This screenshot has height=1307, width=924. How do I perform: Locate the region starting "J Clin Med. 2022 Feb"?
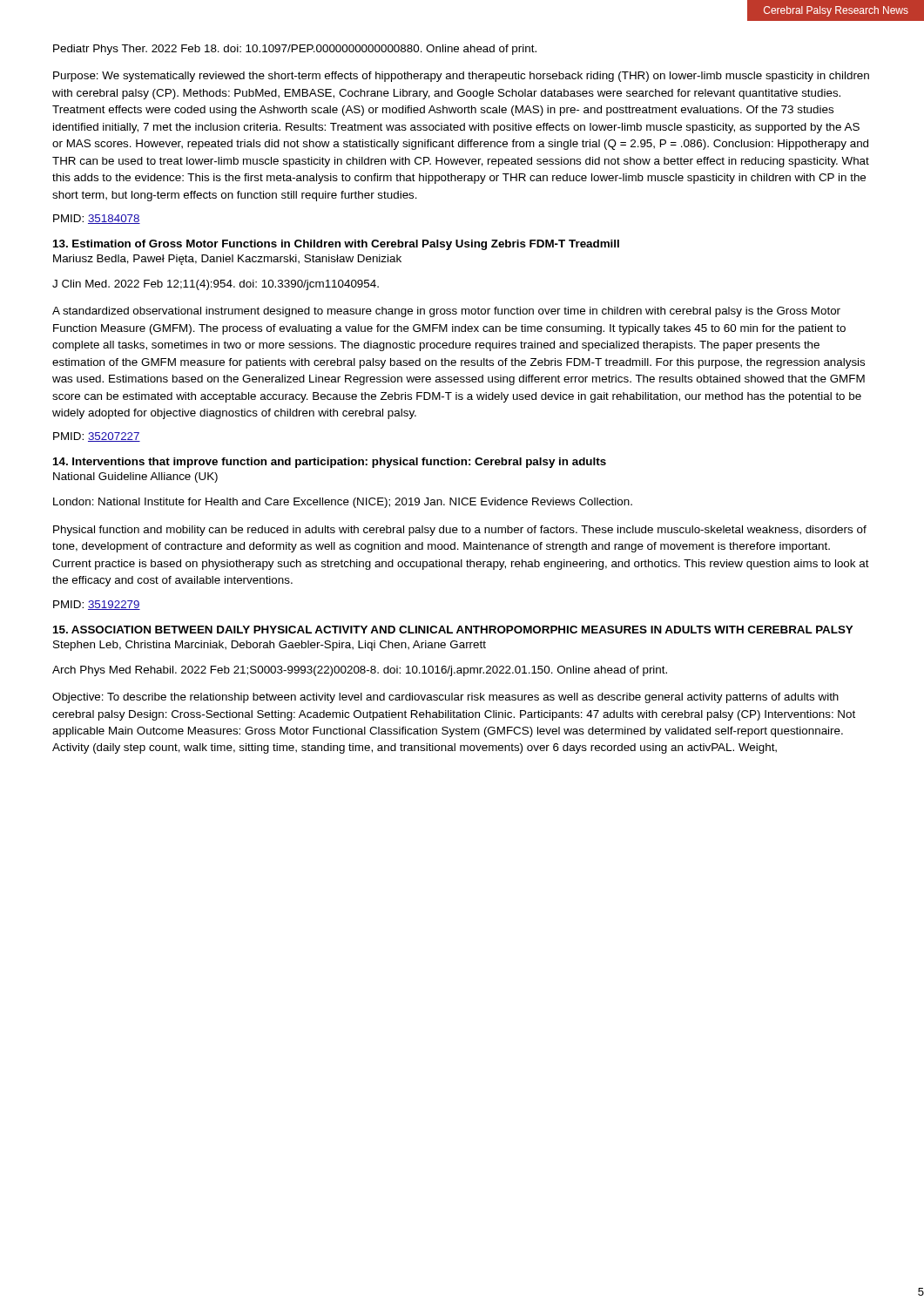coord(216,284)
